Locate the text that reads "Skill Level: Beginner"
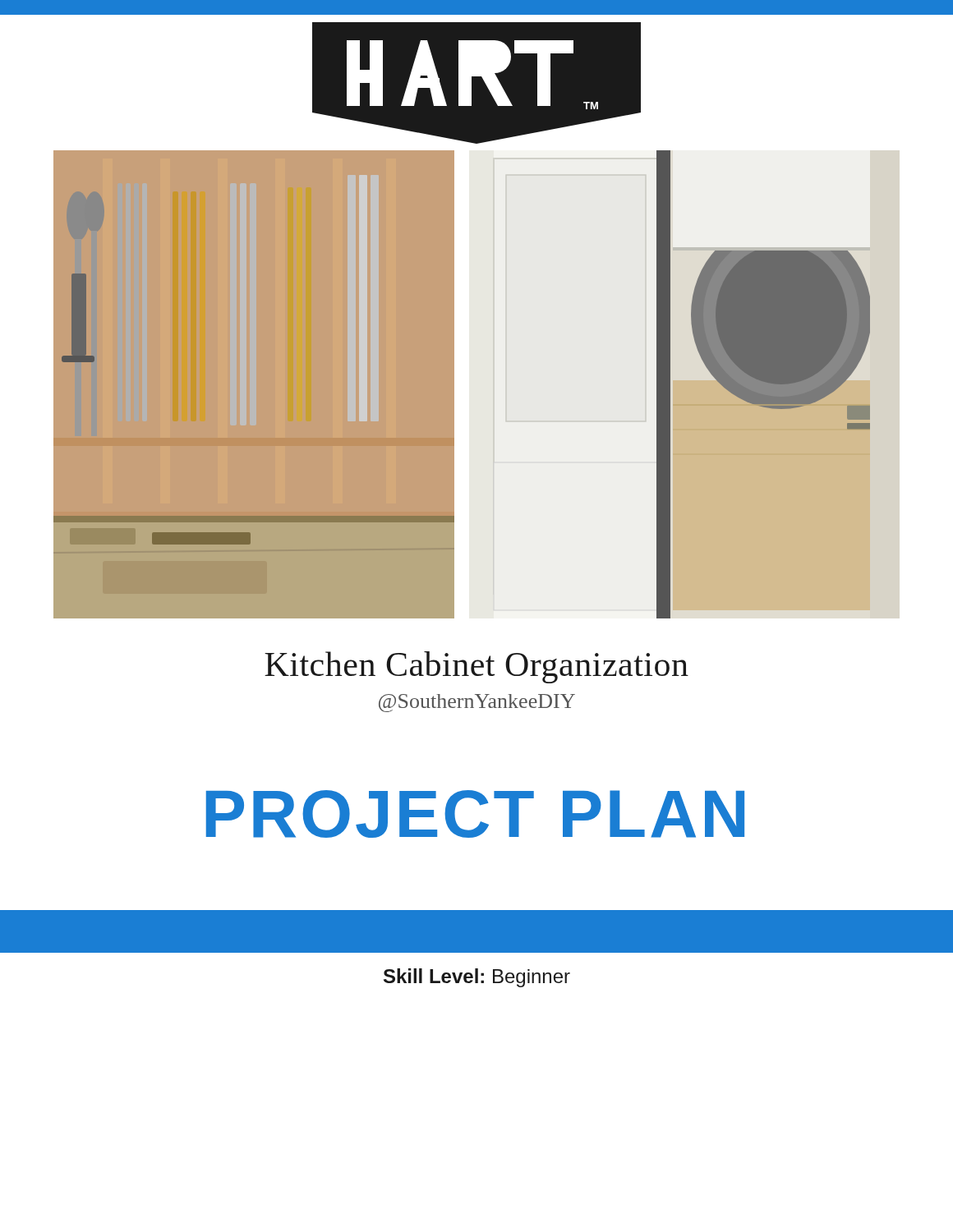953x1232 pixels. pos(476,977)
